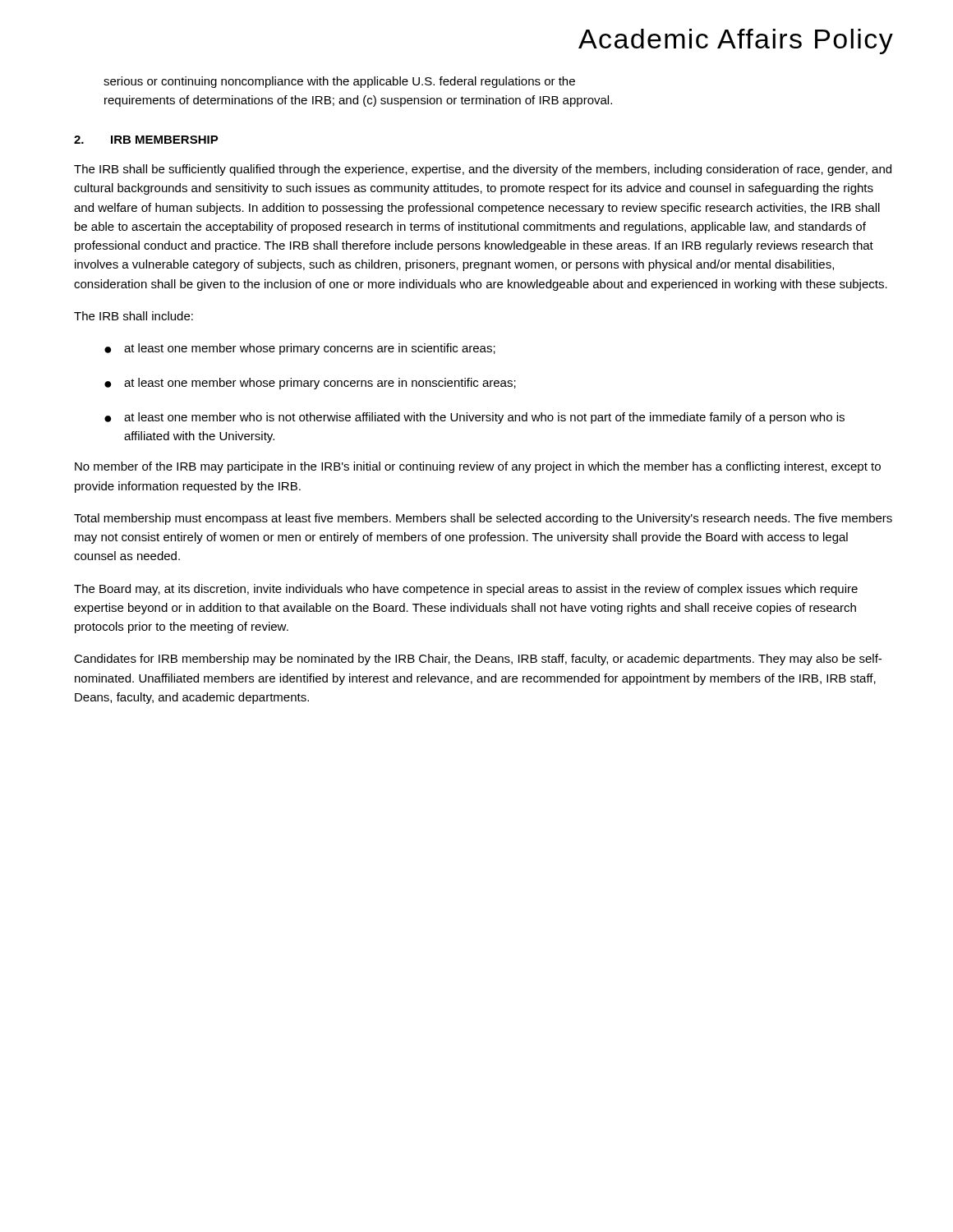Viewport: 953px width, 1232px height.
Task: Select the text block with the text "Total membership must encompass at"
Action: pos(483,537)
